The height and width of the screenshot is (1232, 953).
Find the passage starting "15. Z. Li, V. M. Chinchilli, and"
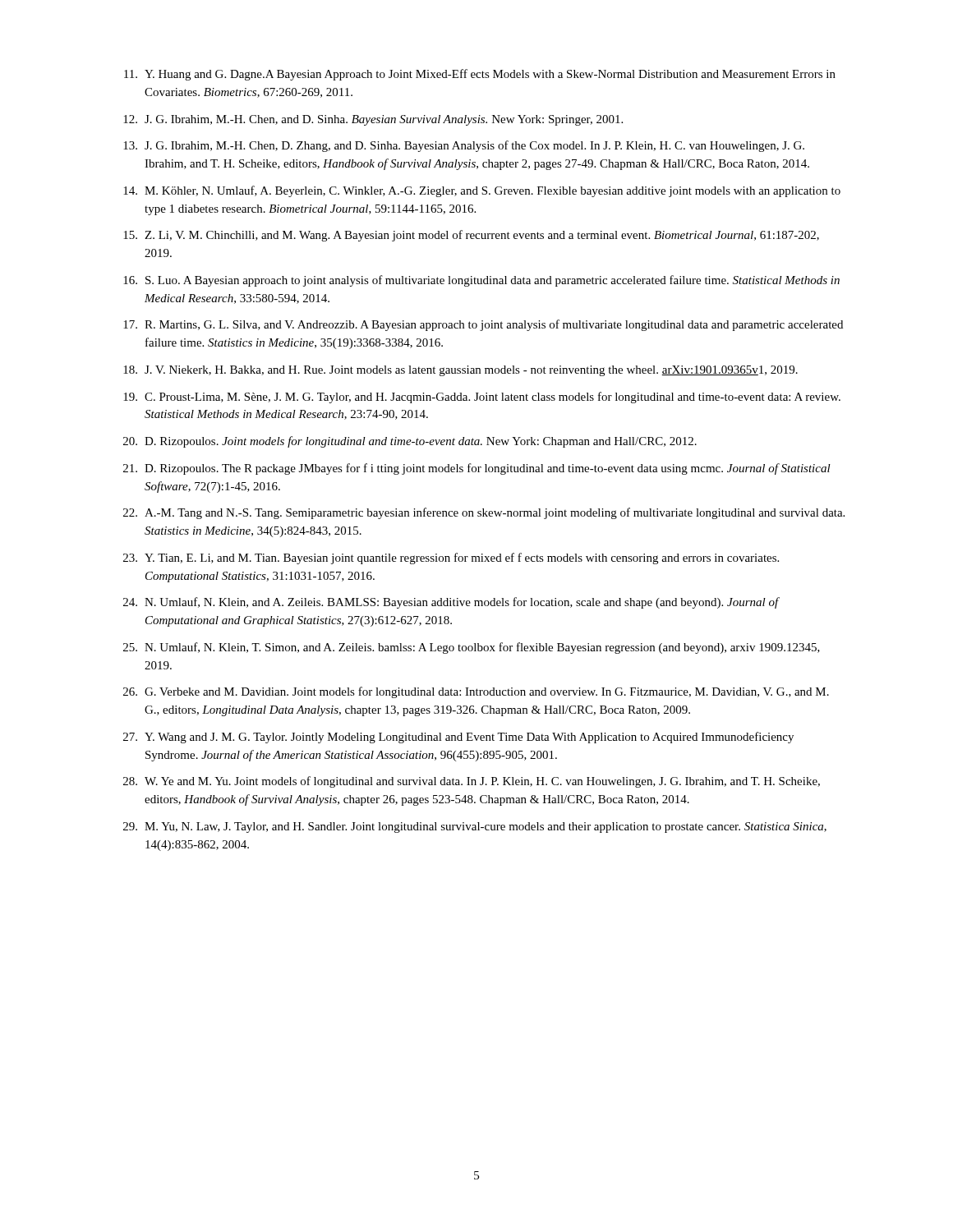pos(476,245)
